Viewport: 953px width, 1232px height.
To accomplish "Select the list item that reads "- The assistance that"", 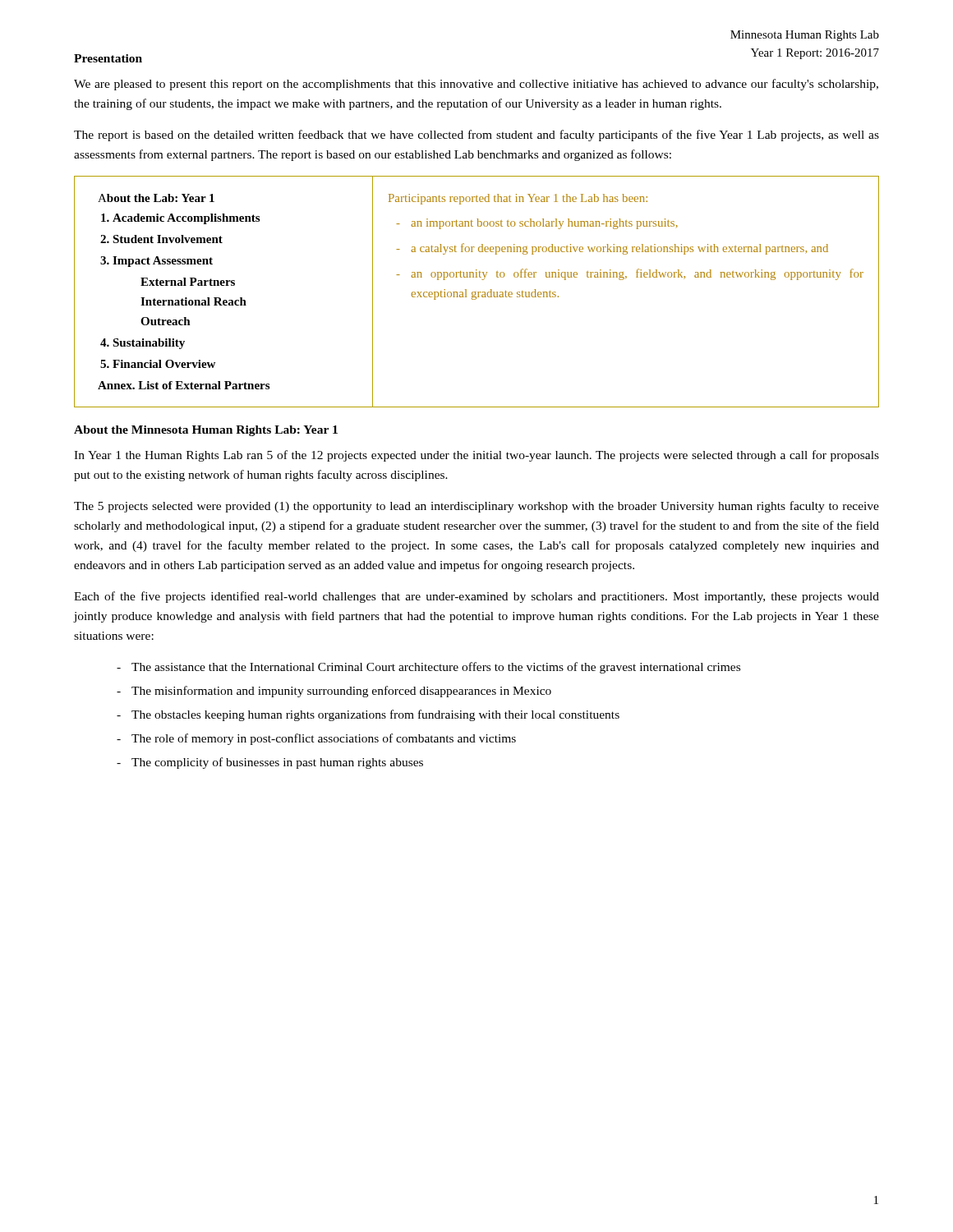I will coord(498,667).
